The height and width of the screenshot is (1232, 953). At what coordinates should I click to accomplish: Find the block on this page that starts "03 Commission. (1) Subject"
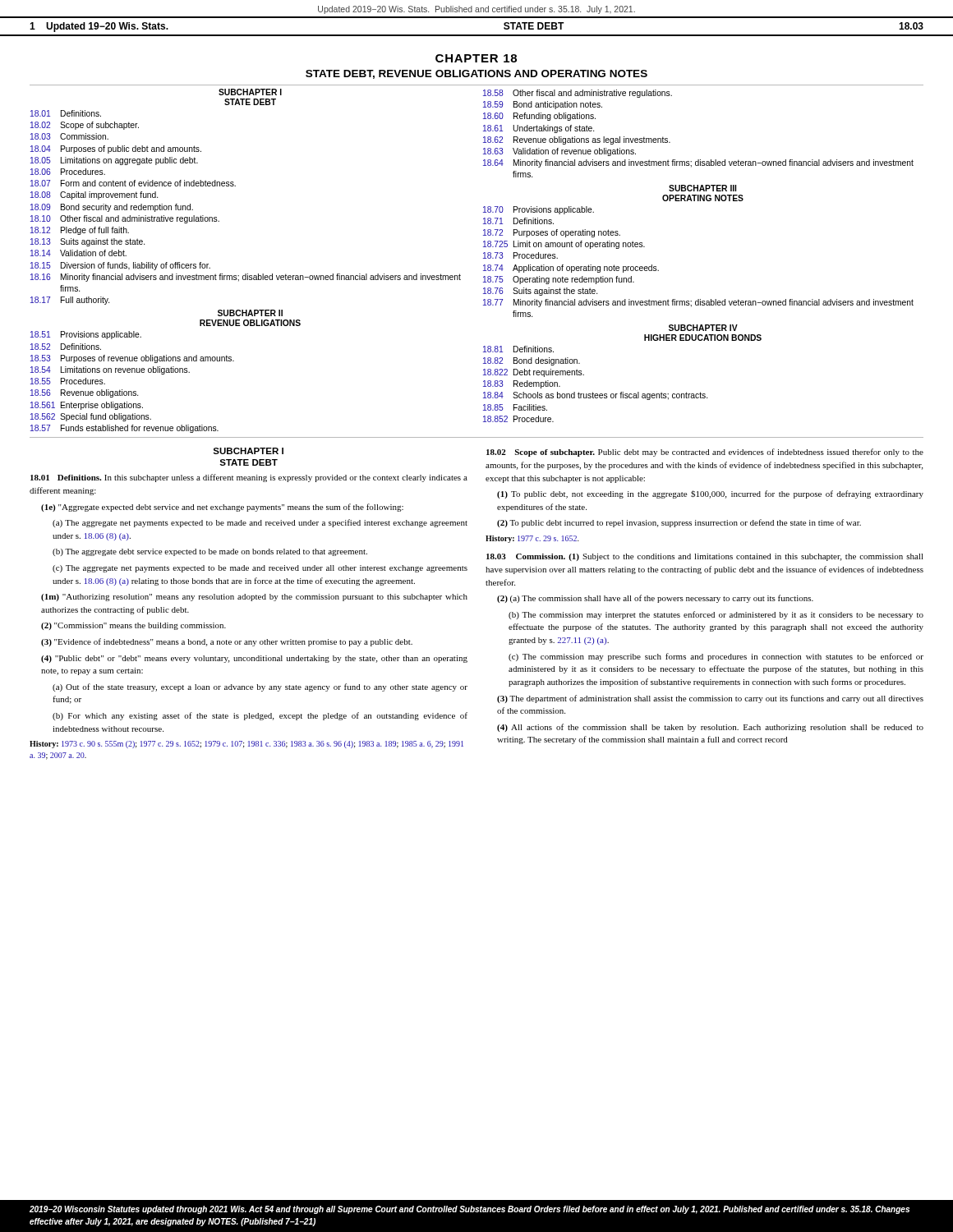[705, 569]
